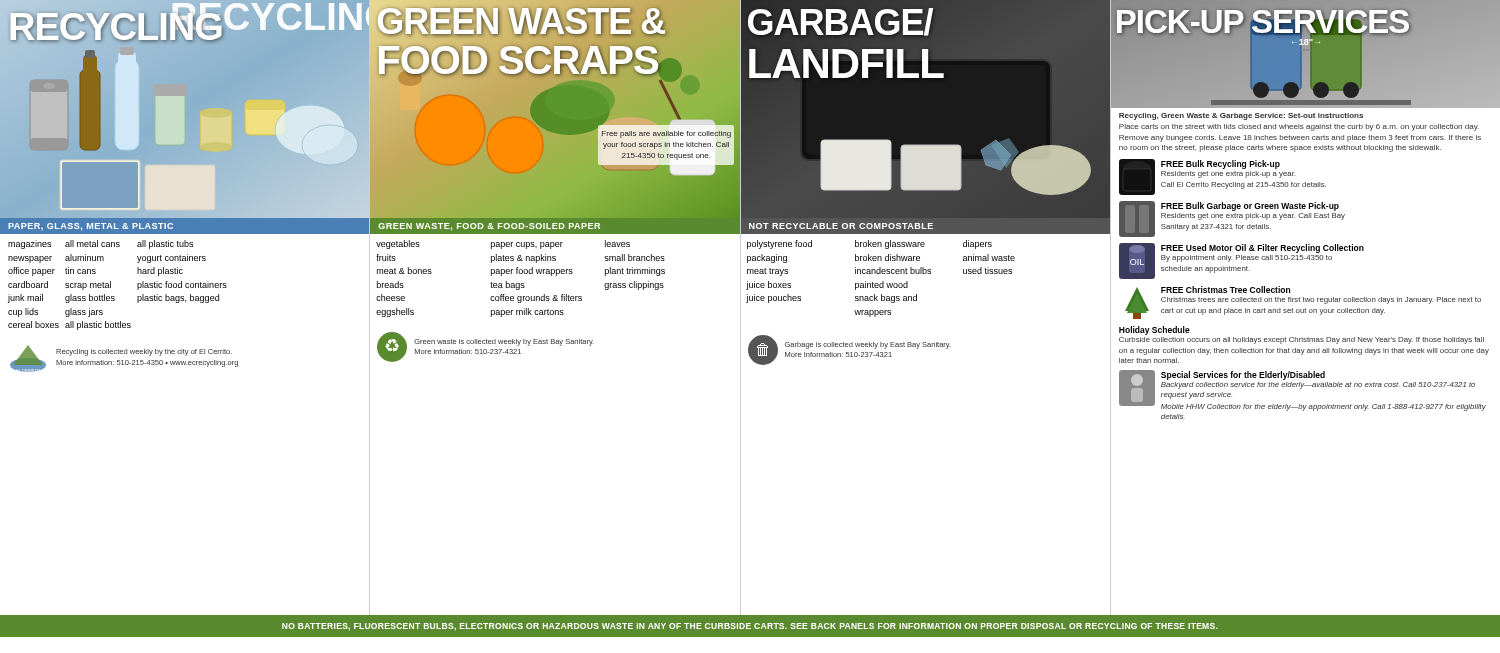Navigate to the passage starting "paper cups, paperplates & napkins"
Viewport: 1500px width, 653px height.
click(526, 251)
